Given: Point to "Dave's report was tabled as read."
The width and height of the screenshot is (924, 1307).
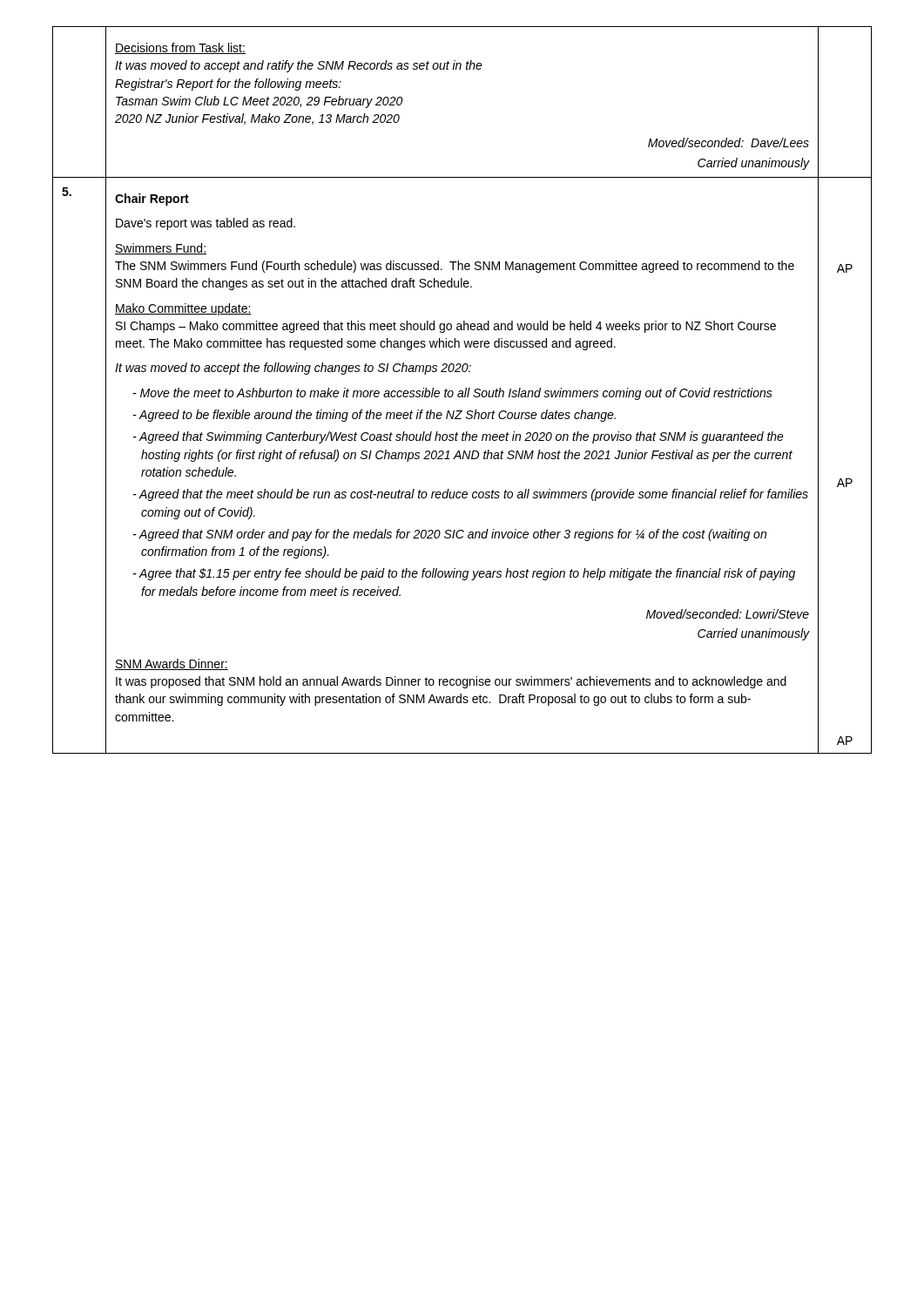Looking at the screenshot, I should click(206, 224).
